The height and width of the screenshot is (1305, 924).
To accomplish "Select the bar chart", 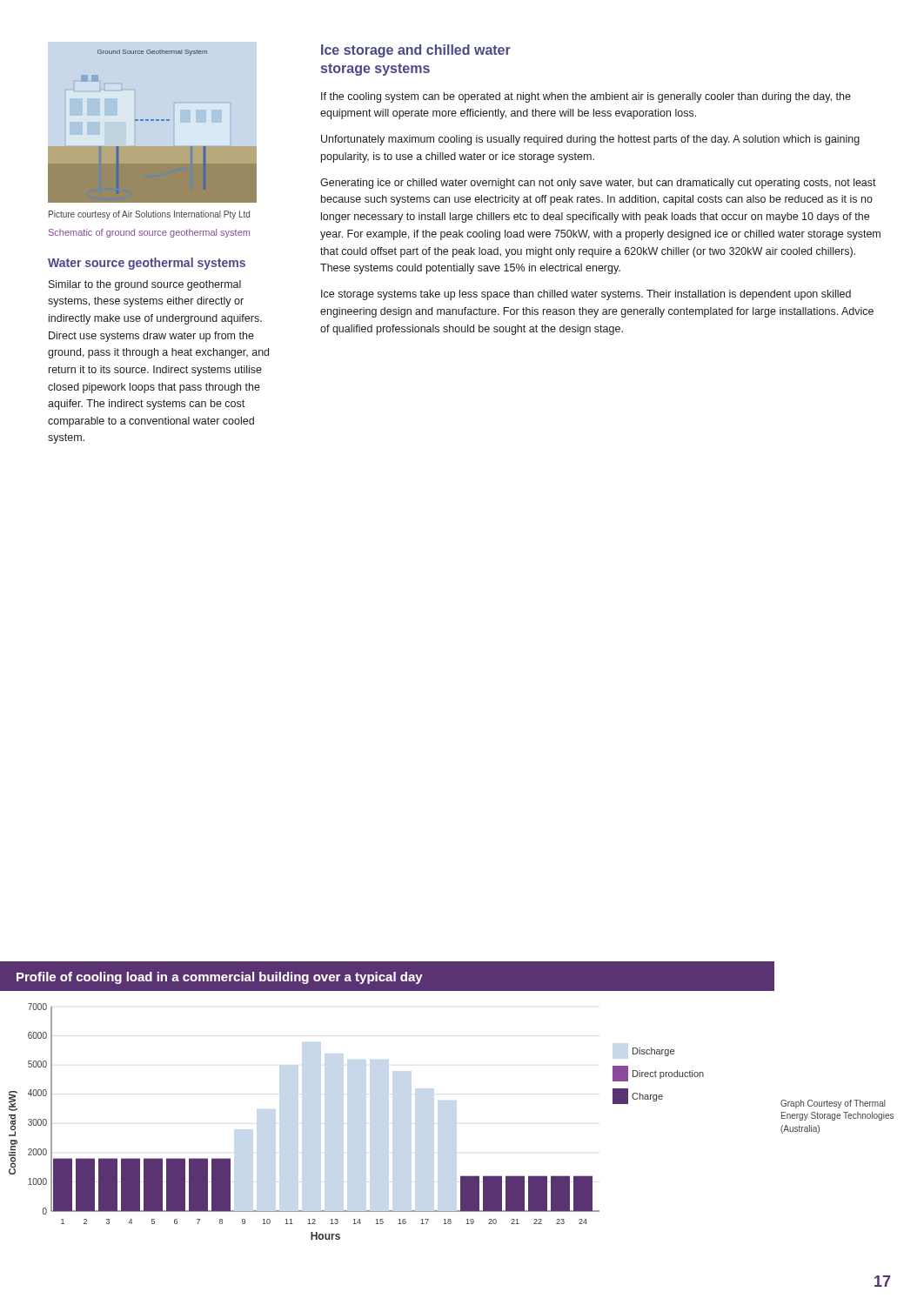I will coord(387,1111).
